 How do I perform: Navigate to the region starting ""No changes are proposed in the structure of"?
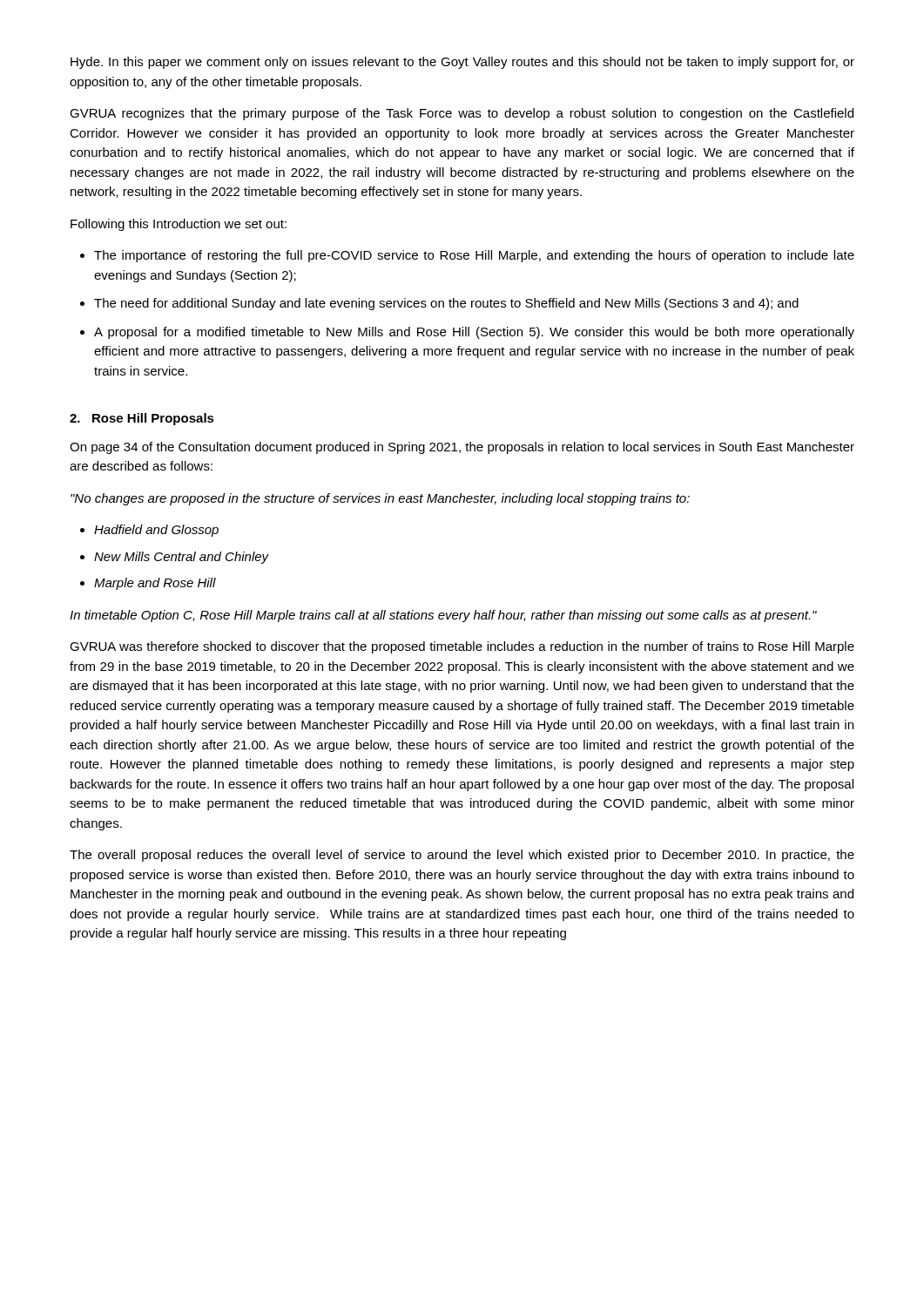[x=380, y=498]
